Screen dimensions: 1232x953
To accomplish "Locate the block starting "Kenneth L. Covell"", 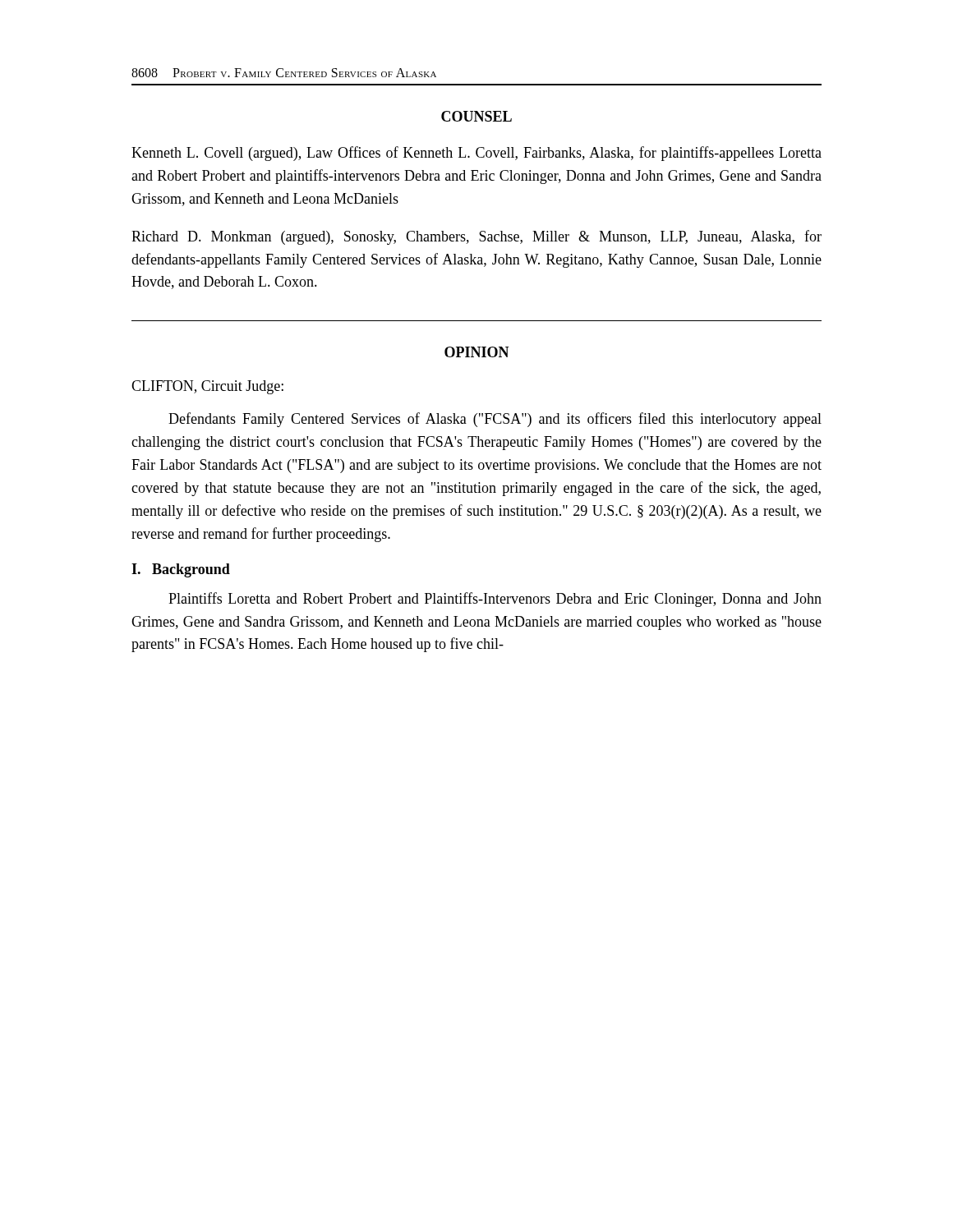I will point(476,176).
